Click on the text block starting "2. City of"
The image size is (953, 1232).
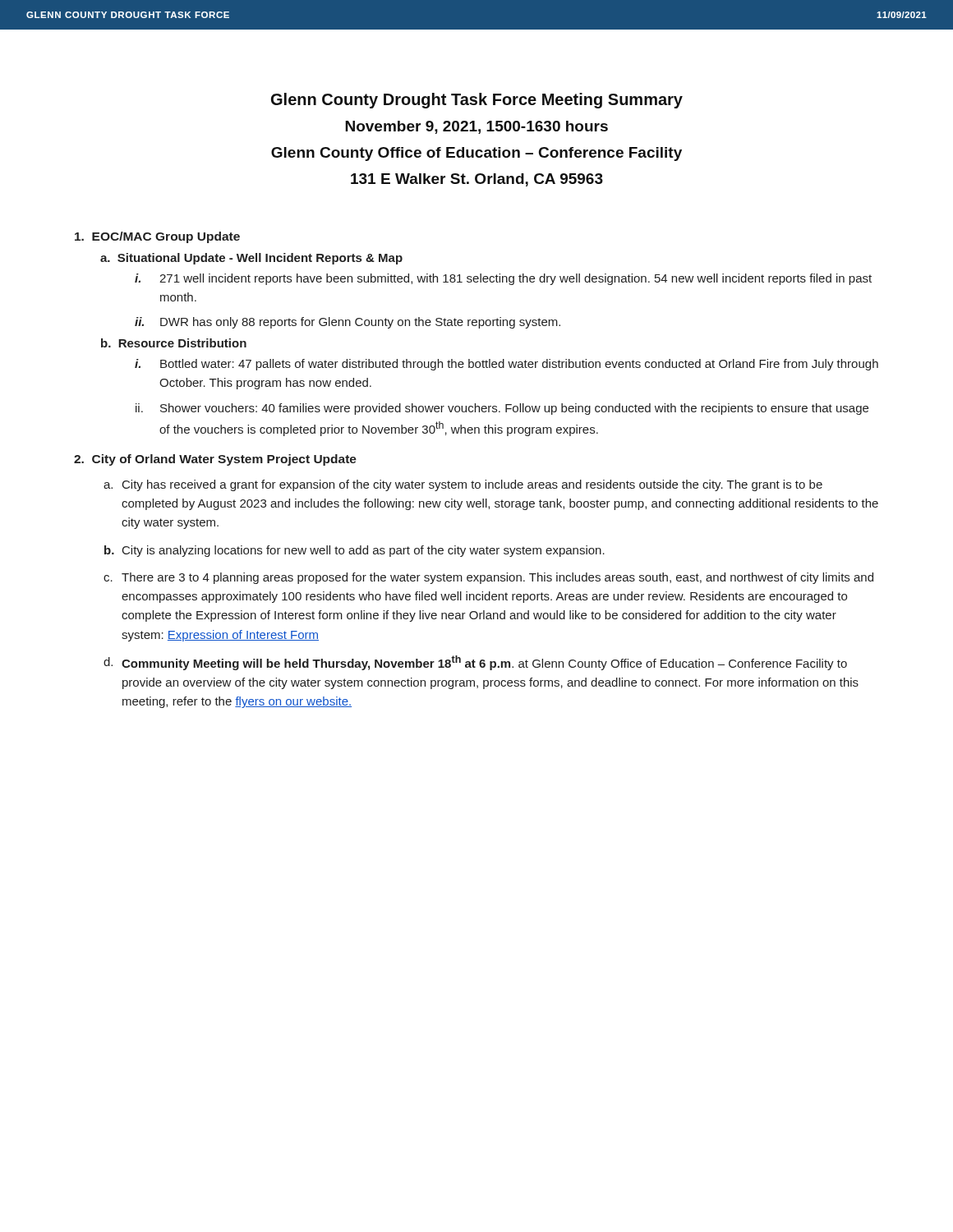(x=215, y=458)
